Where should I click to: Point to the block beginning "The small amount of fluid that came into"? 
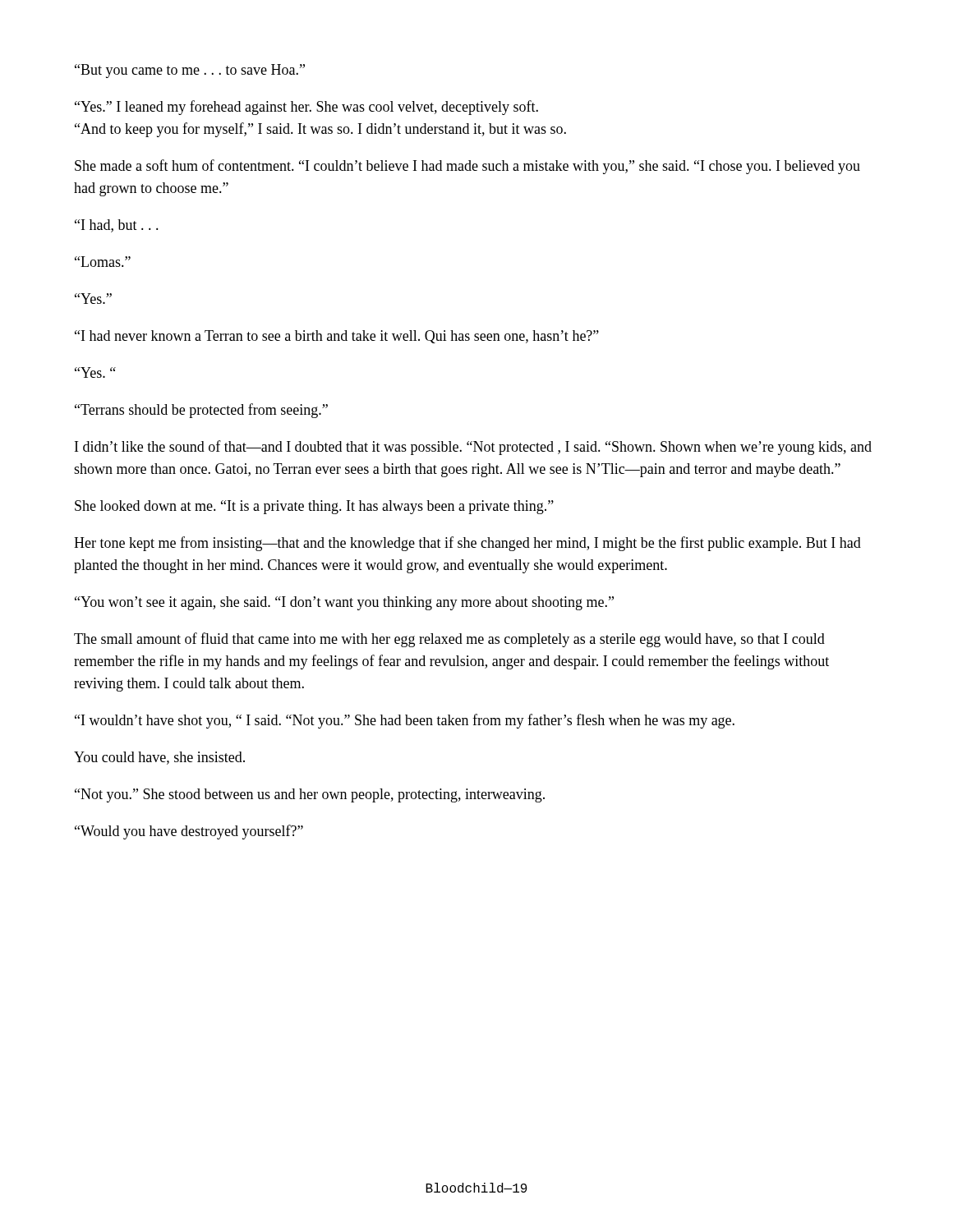(x=452, y=661)
